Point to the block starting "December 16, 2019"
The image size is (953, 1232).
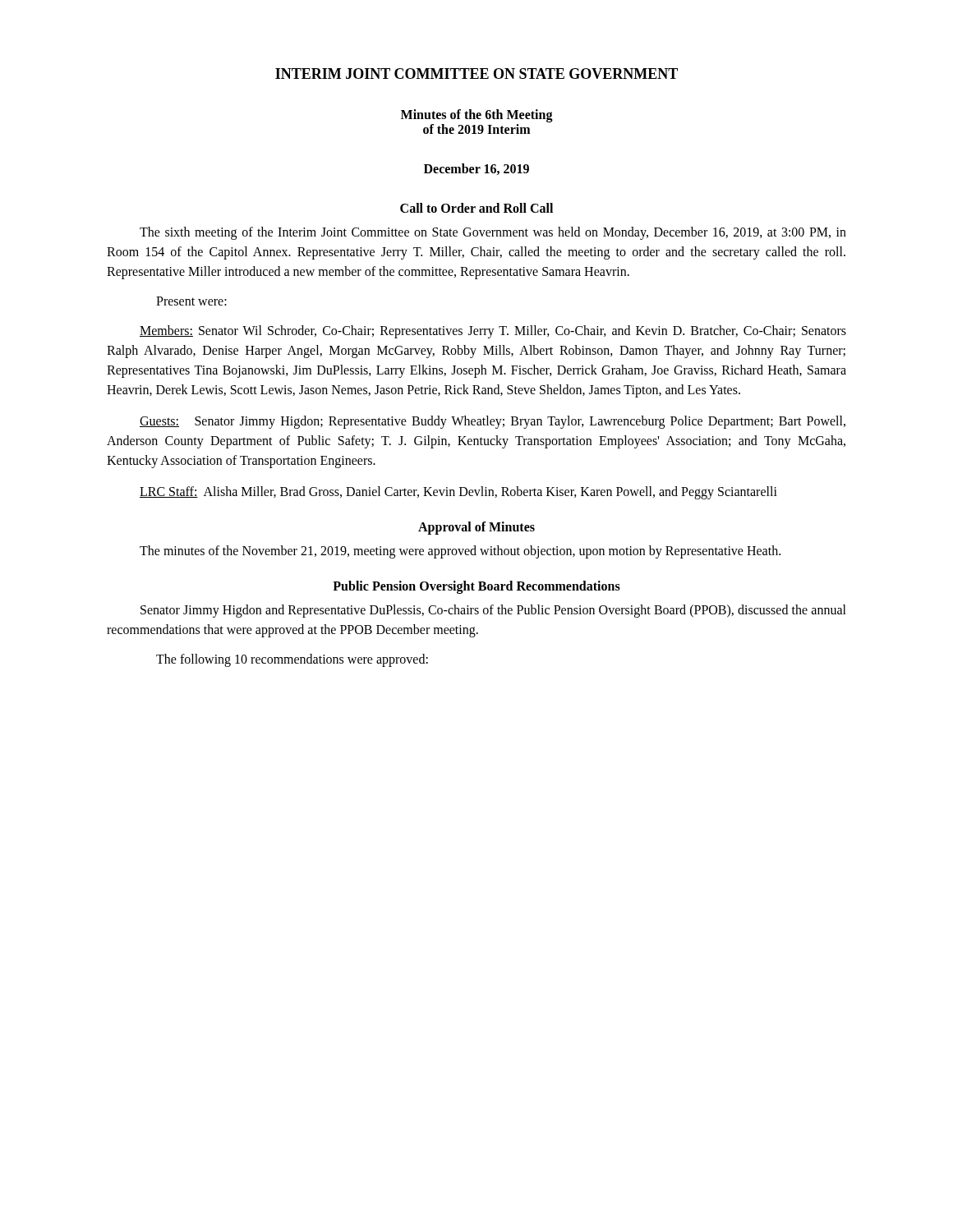click(476, 169)
